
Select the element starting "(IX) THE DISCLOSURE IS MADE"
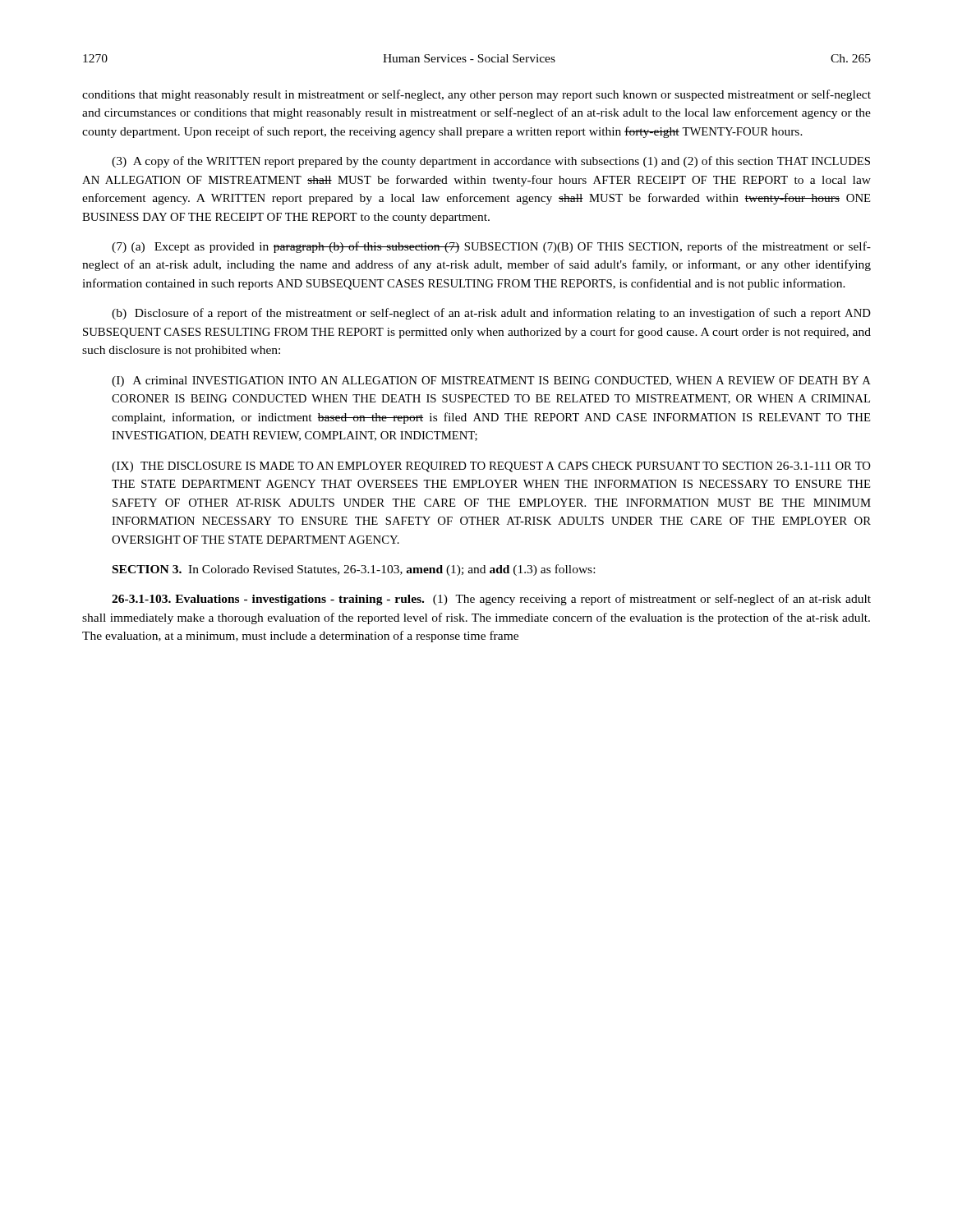click(x=491, y=502)
